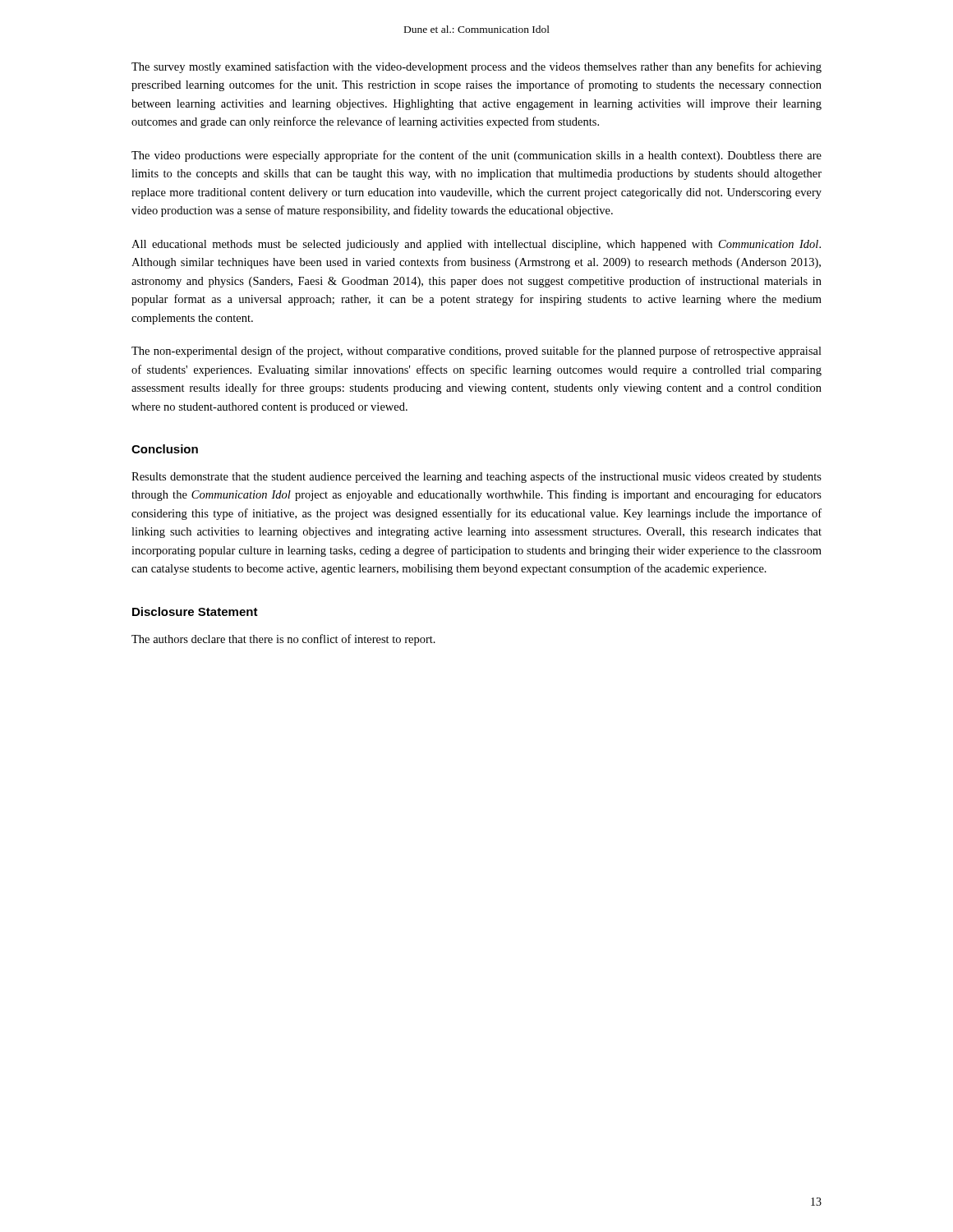Click the passage that begins "Results demonstrate that"

point(476,522)
